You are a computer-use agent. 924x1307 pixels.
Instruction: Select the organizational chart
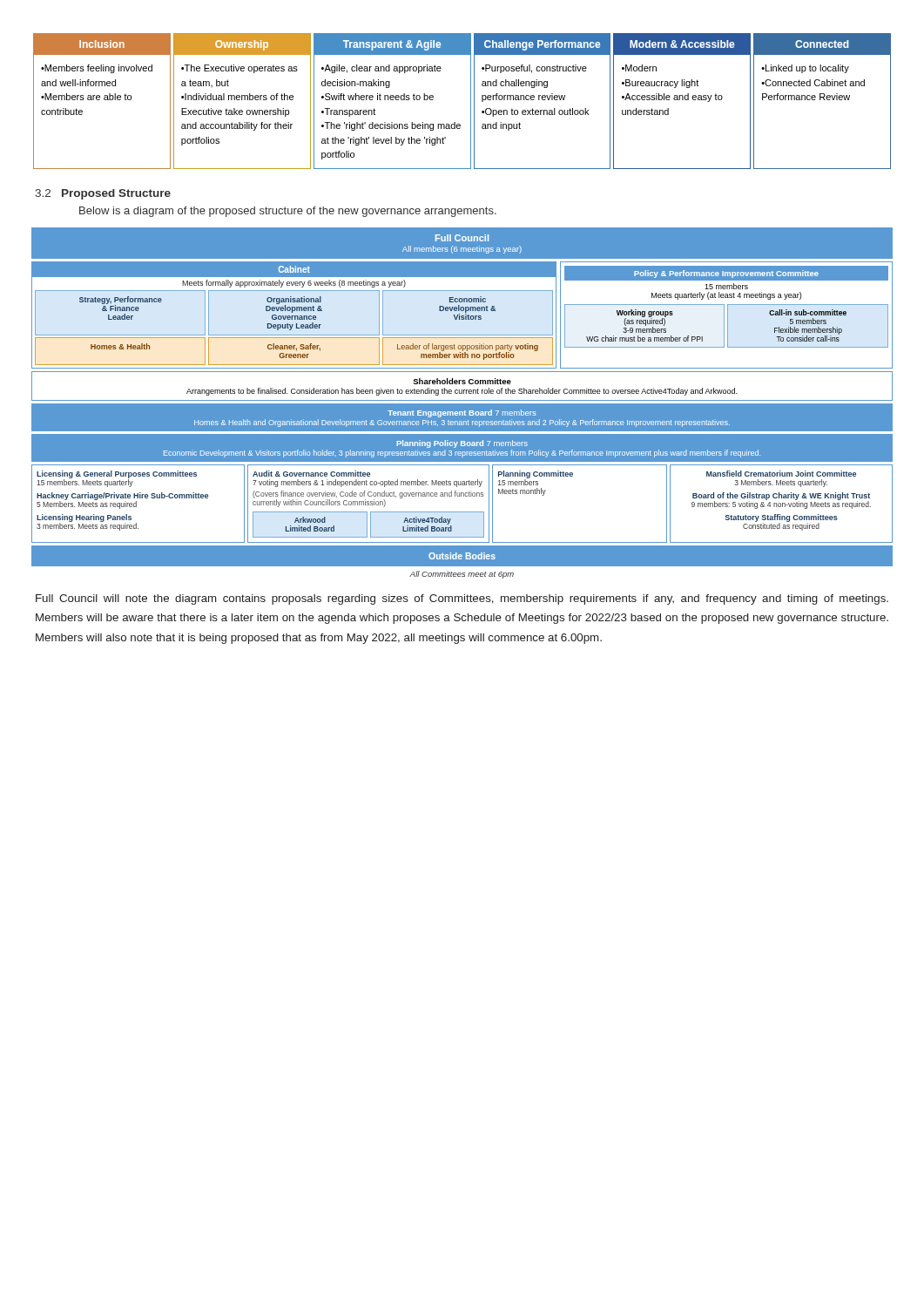point(462,403)
